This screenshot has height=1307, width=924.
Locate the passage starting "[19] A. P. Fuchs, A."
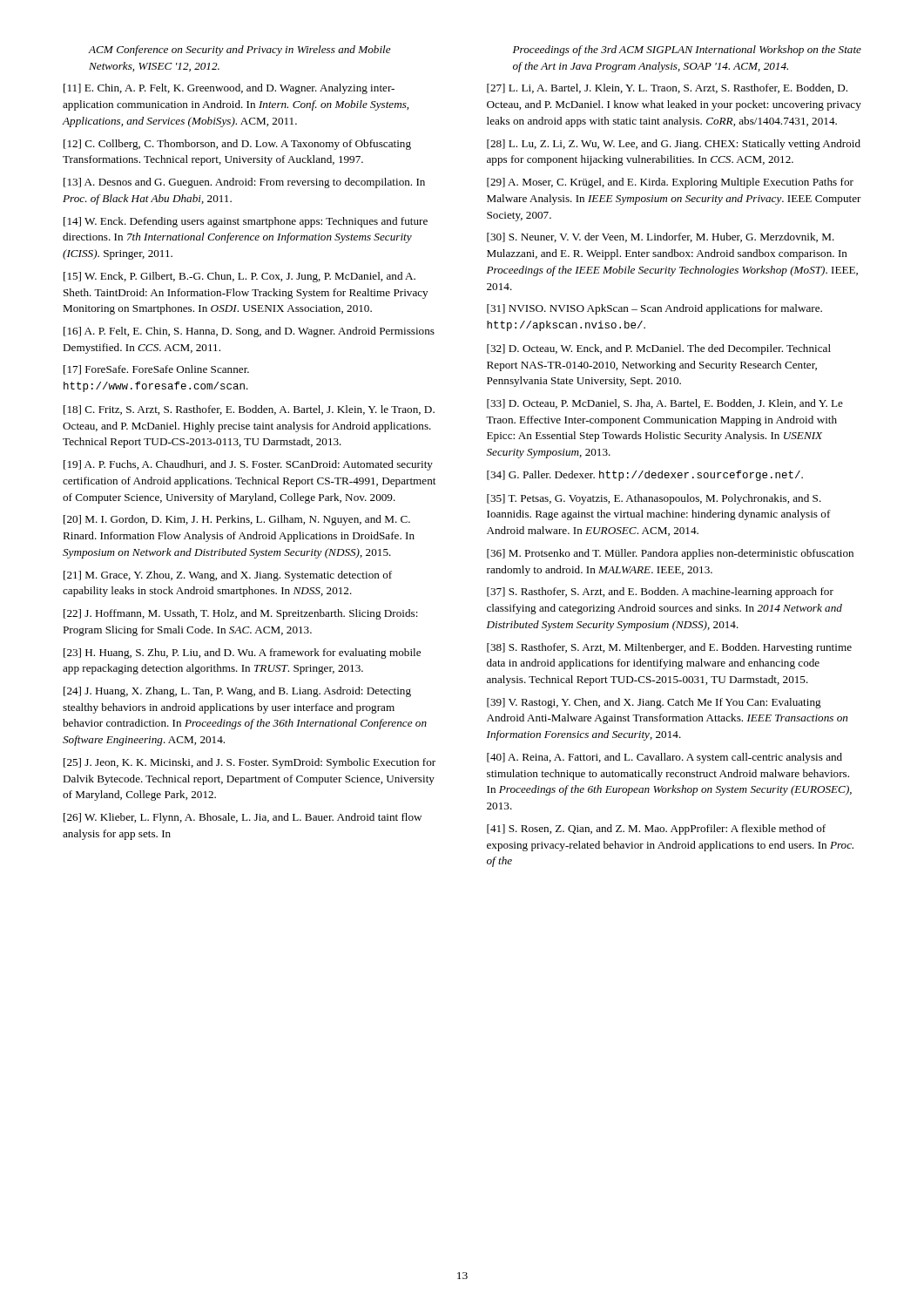pyautogui.click(x=249, y=480)
